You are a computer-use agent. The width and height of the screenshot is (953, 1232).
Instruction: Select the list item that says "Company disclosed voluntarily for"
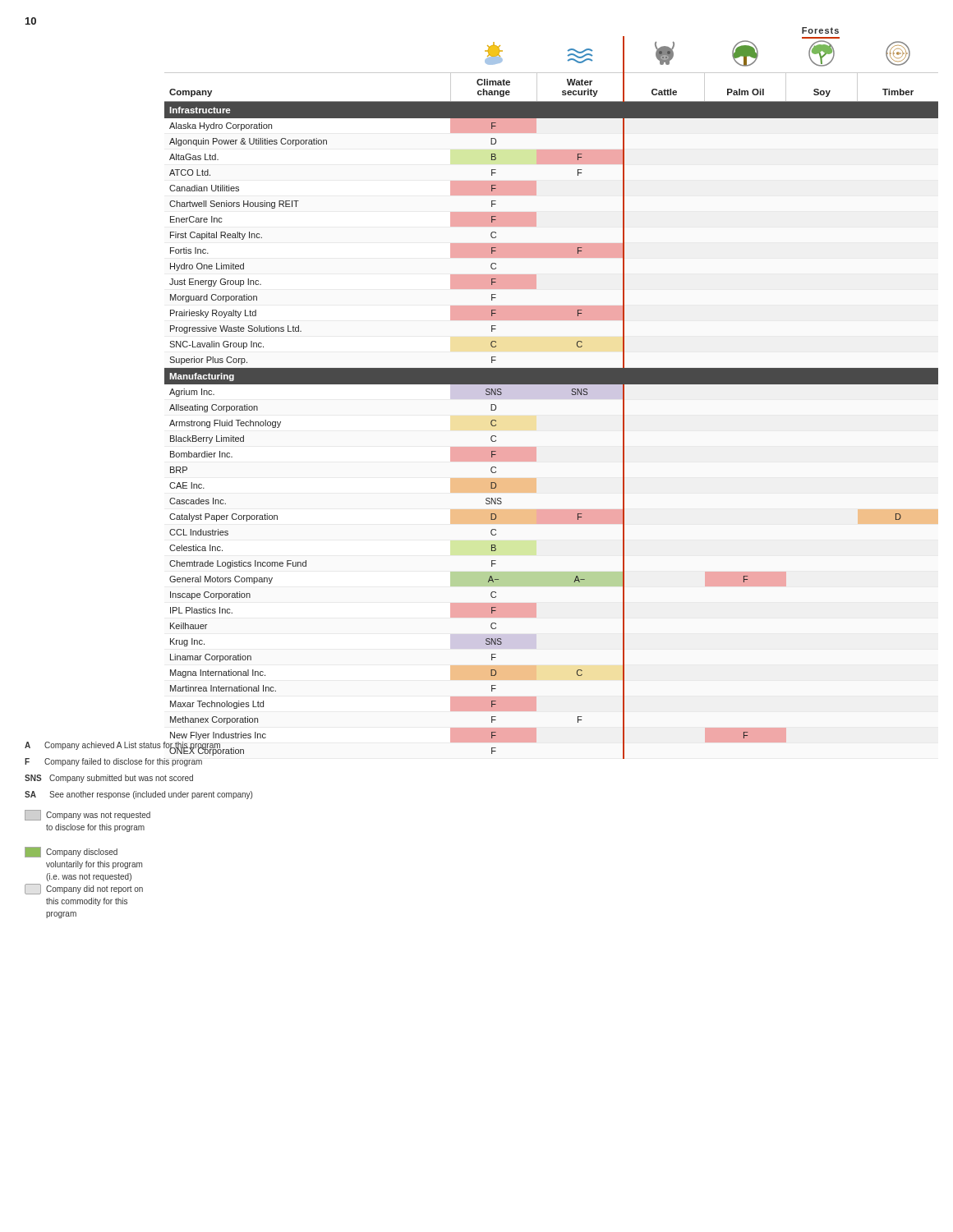point(90,864)
